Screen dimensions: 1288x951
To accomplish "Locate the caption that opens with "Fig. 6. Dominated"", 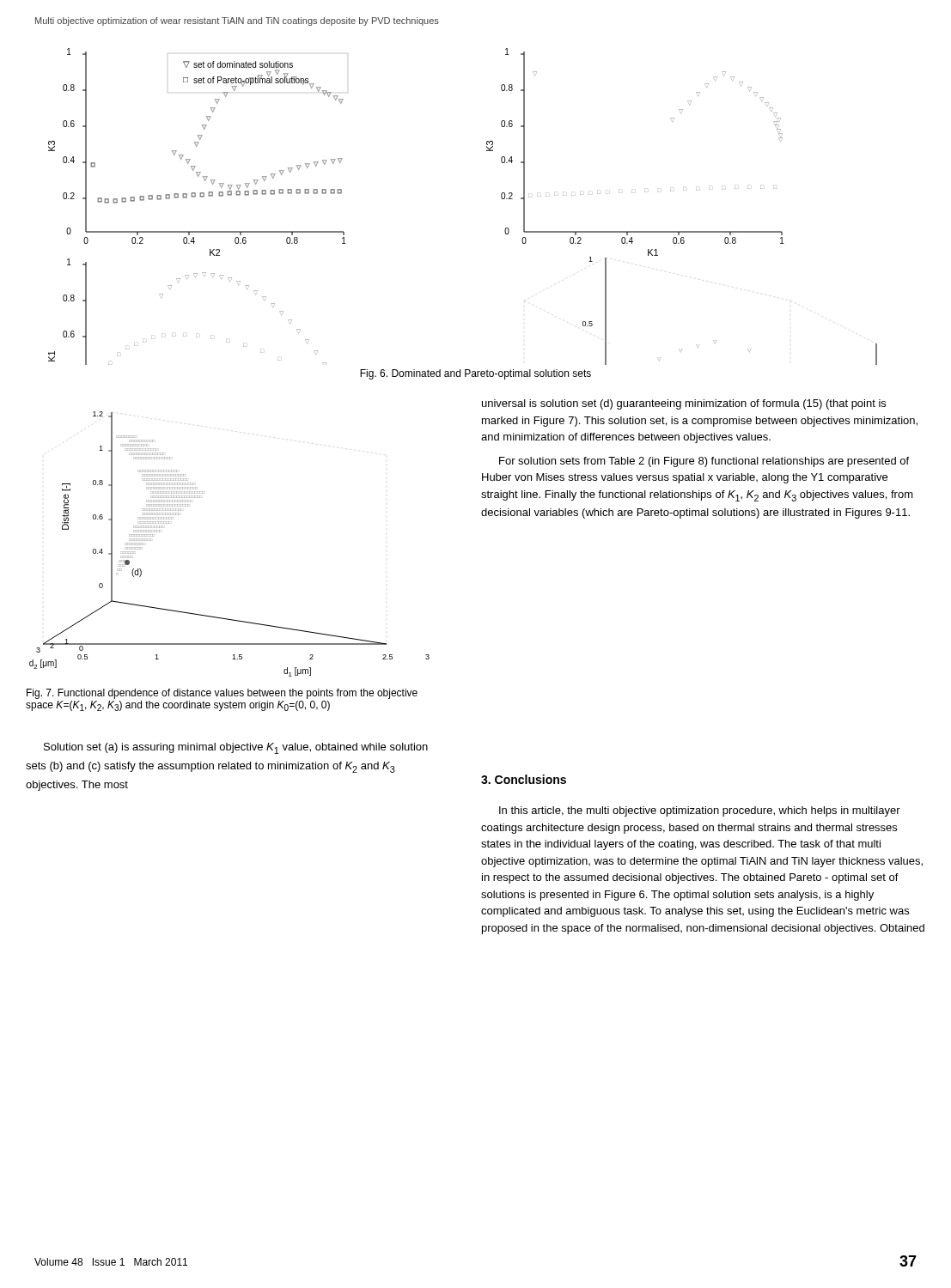I will 476,374.
